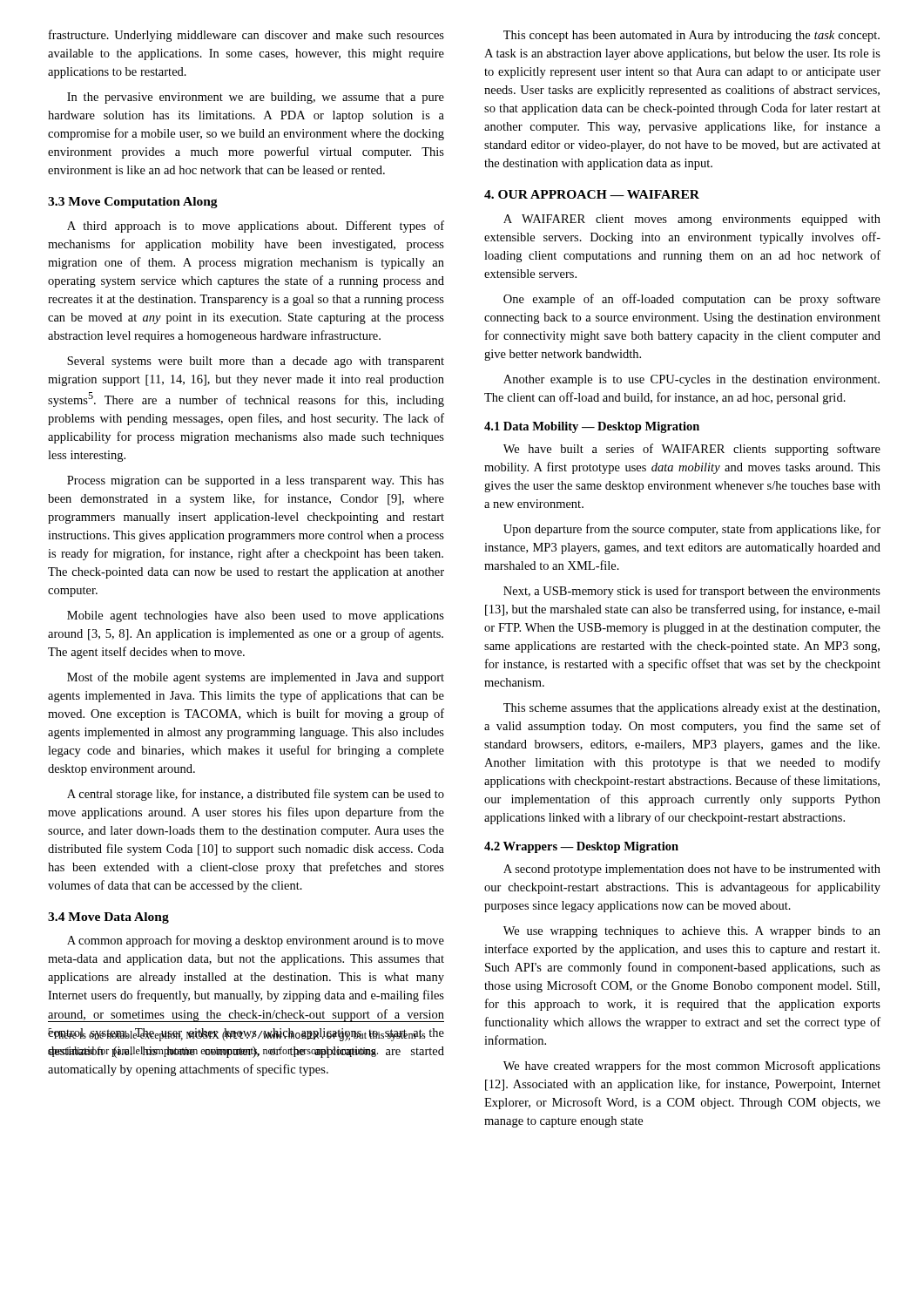Viewport: 924px width, 1307px height.
Task: Point to the block beginning "frastructure. Underlying middleware"
Action: tap(246, 54)
